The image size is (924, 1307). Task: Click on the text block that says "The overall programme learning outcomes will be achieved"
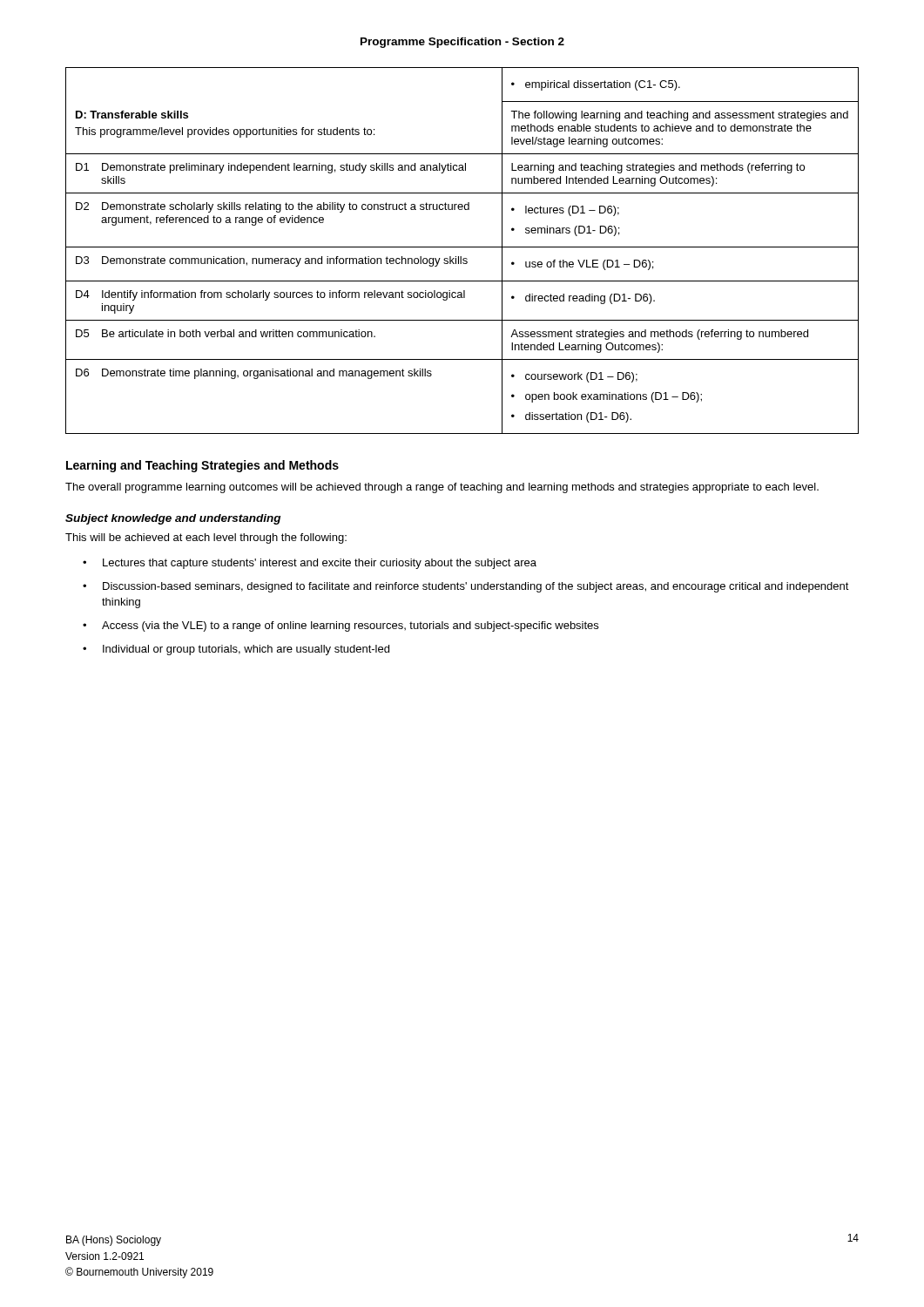click(x=442, y=487)
